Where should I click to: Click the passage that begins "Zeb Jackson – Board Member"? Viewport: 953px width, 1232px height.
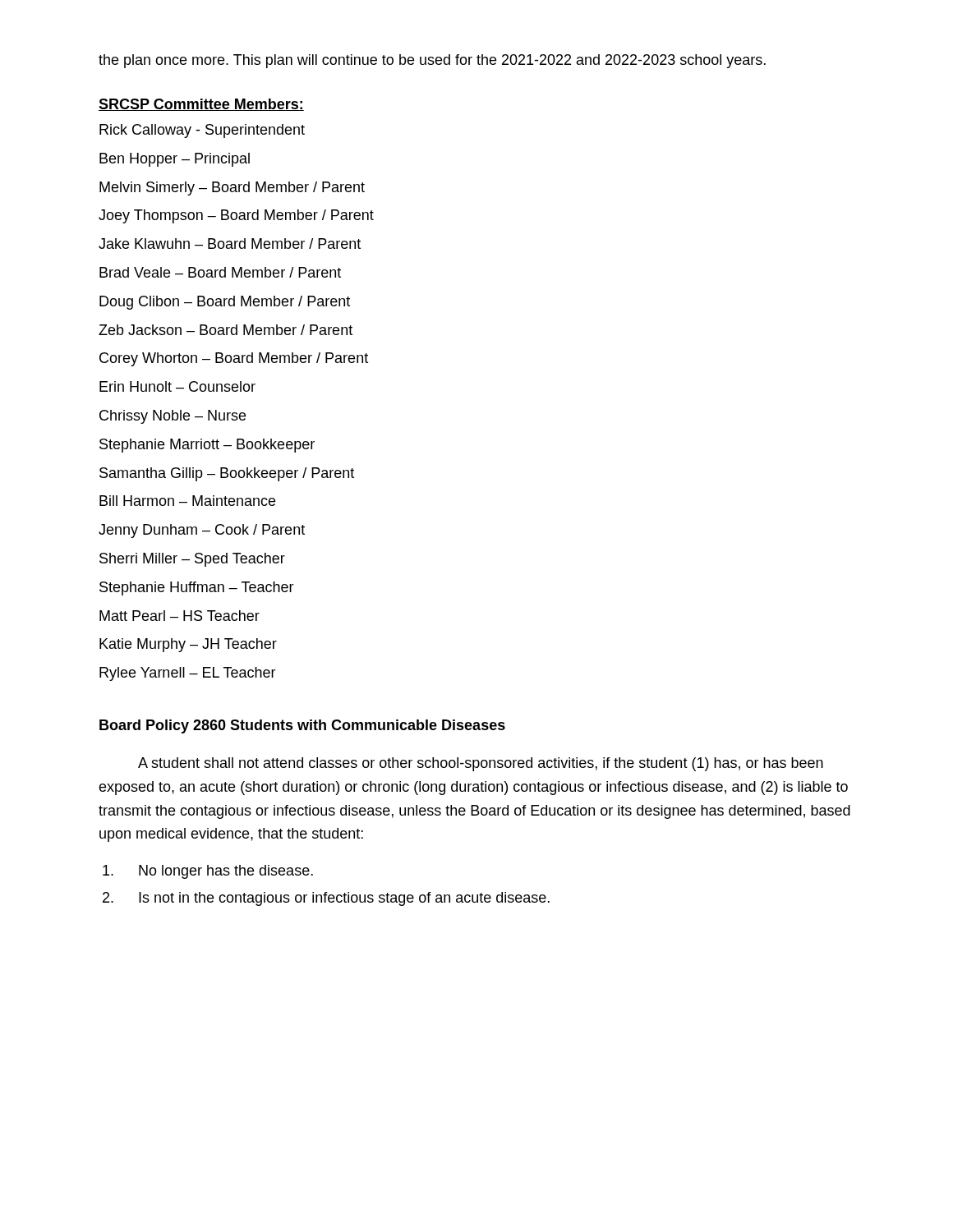226,330
